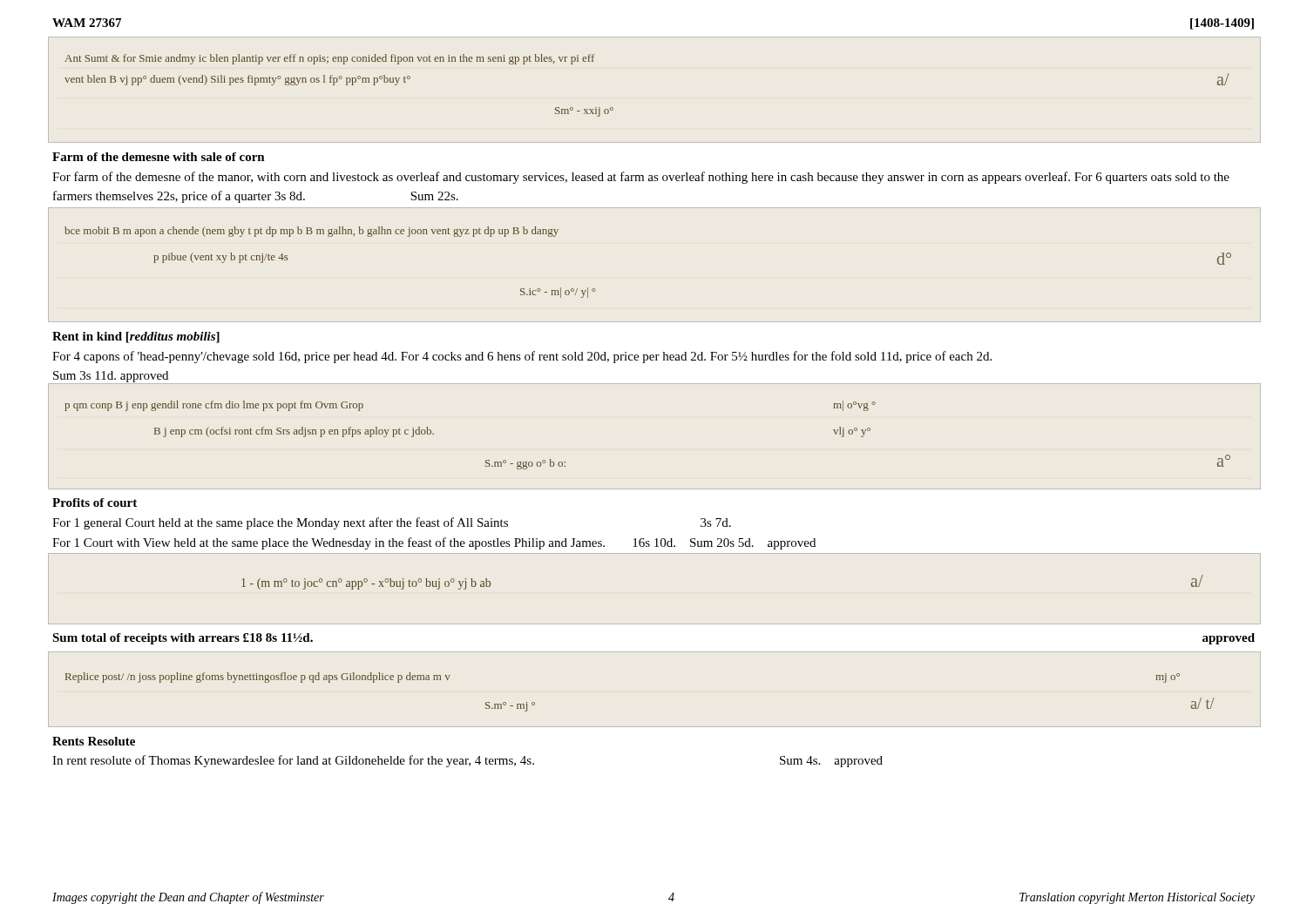This screenshot has height=924, width=1307.
Task: Click on the text block containing "For 4 capons of 'head-penny'/chevage sold 16d,"
Action: 522,366
